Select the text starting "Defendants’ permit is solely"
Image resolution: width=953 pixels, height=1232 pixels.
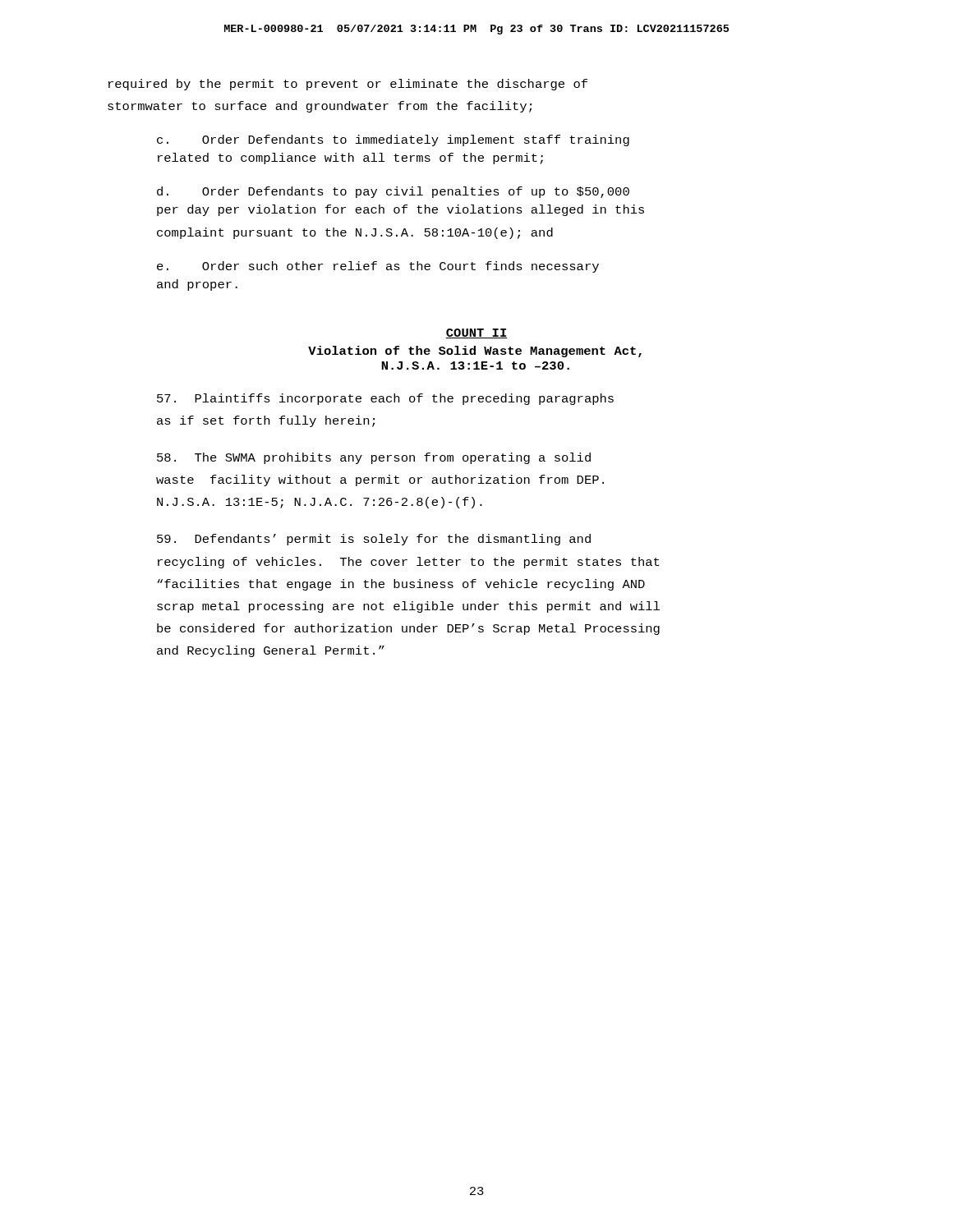(501, 598)
